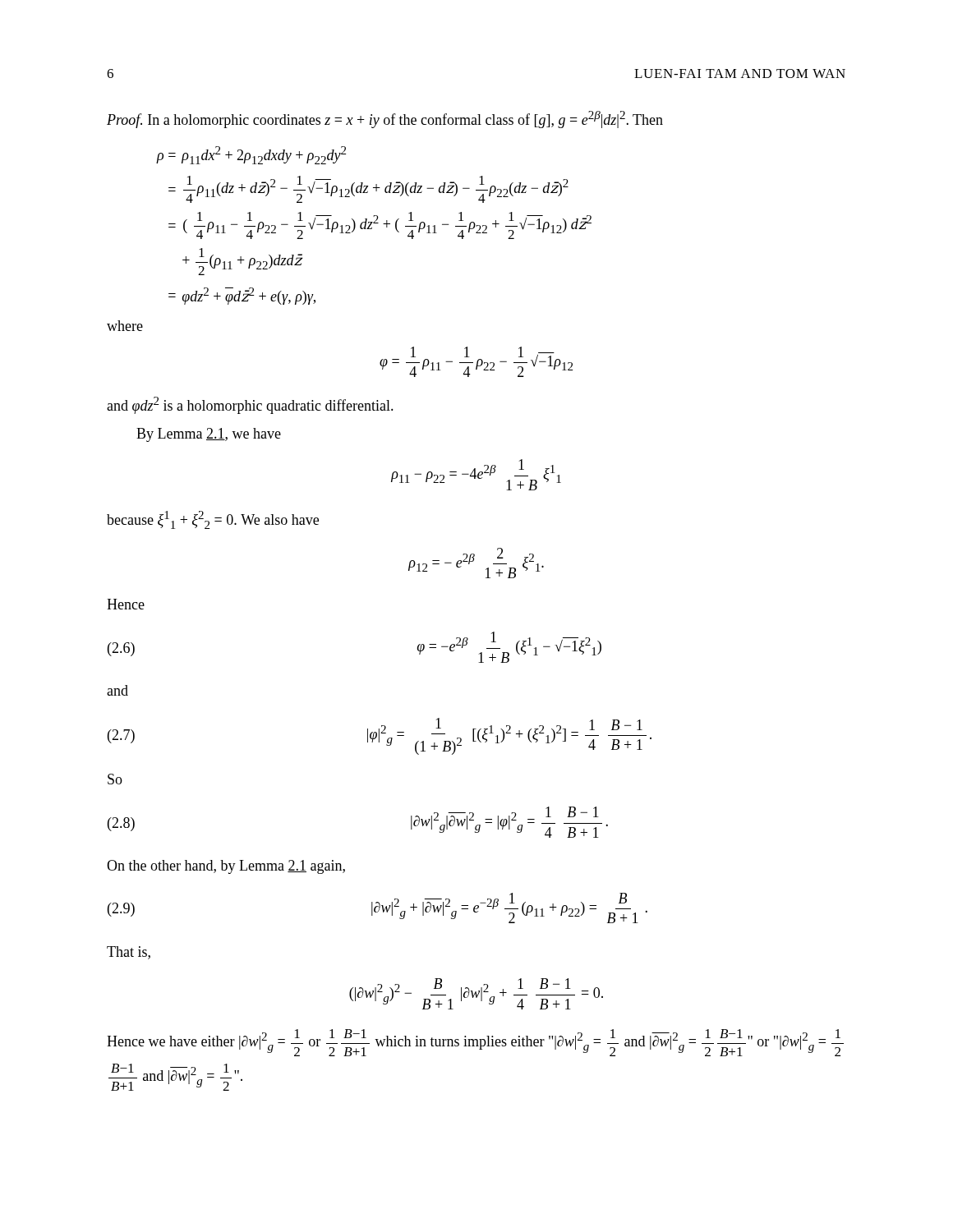953x1232 pixels.
Task: Point to the text block starting "and φdz2 is a"
Action: point(250,404)
